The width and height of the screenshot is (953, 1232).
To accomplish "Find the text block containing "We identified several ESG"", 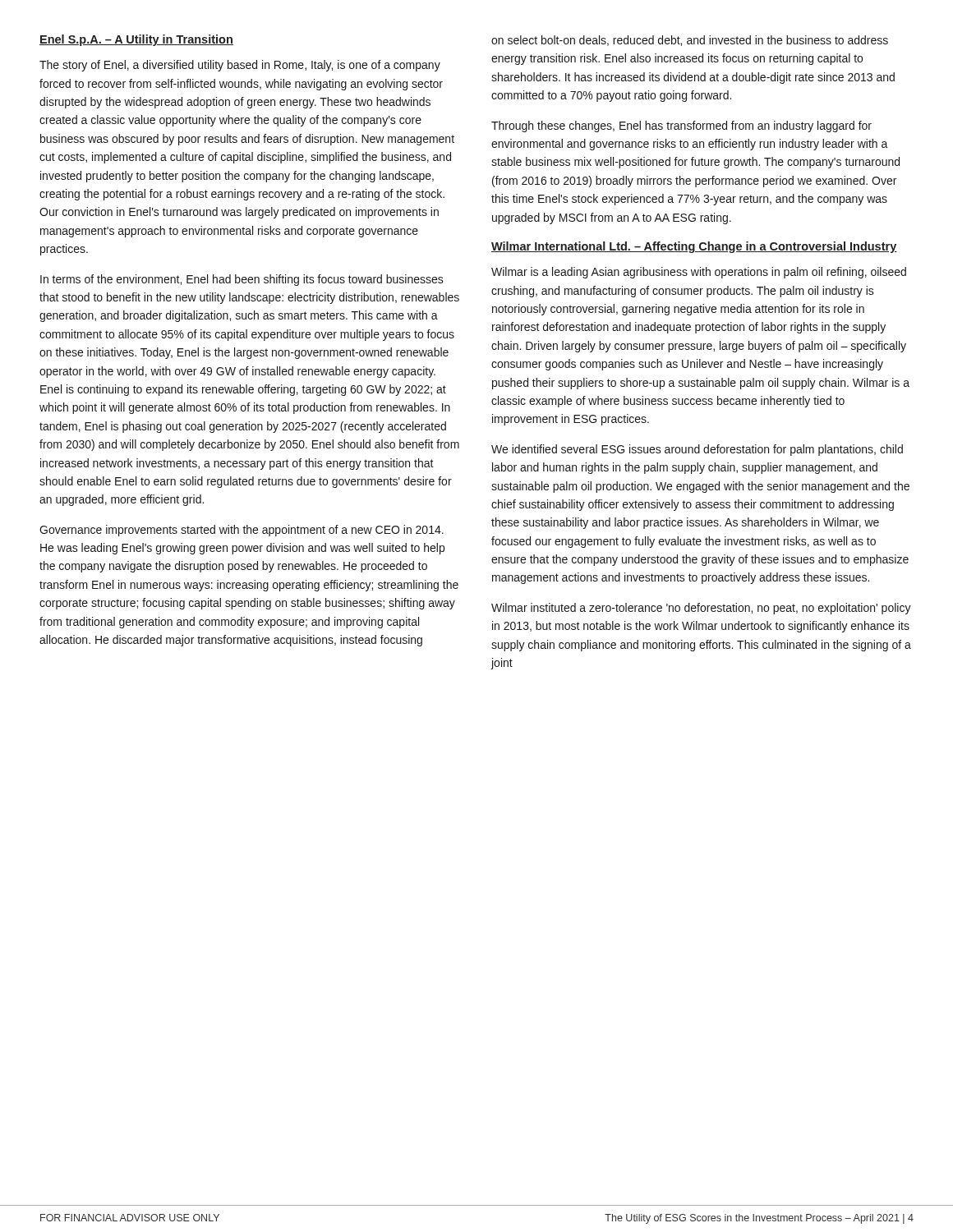I will [x=701, y=513].
